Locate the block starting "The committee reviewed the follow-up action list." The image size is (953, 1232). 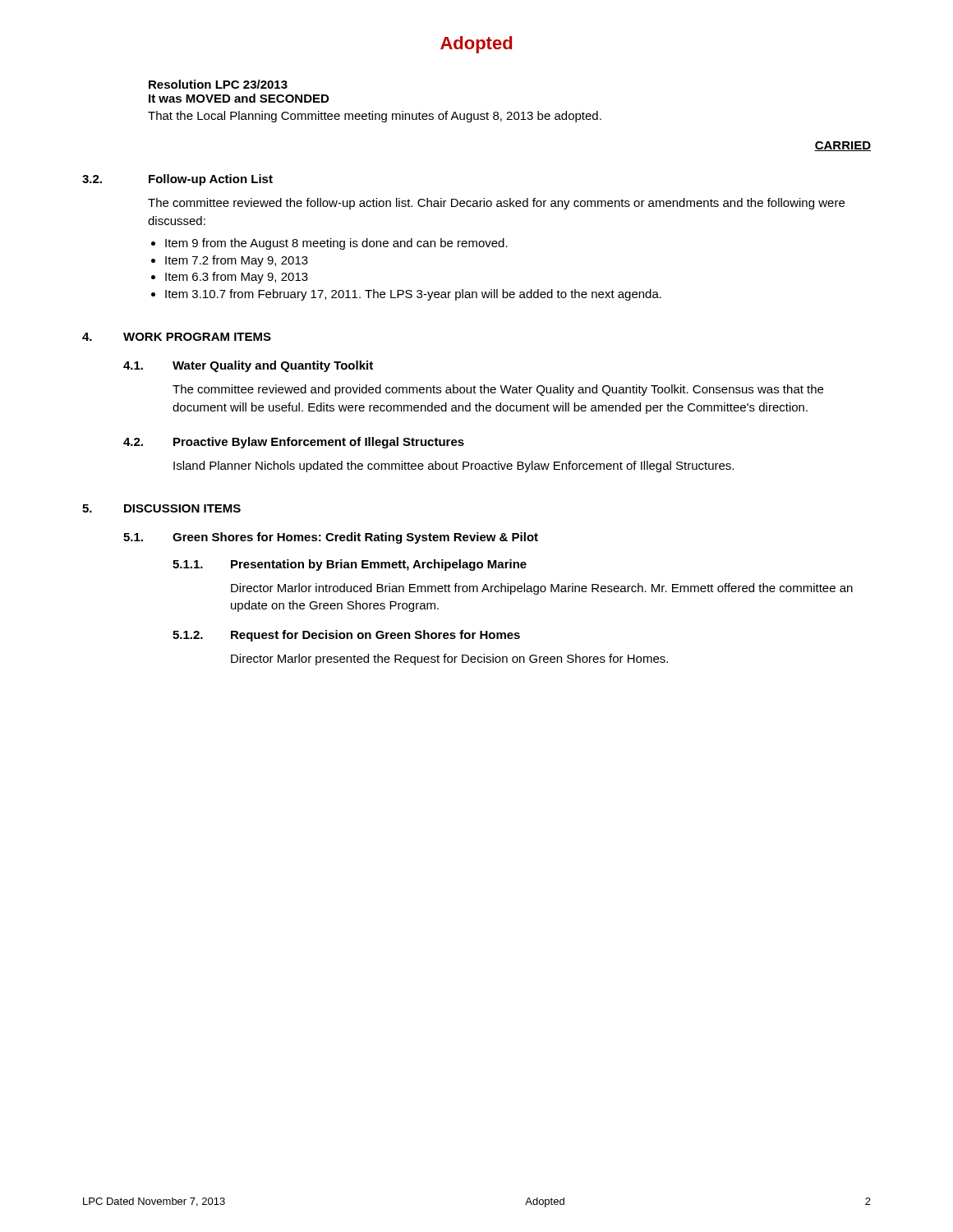pyautogui.click(x=497, y=211)
